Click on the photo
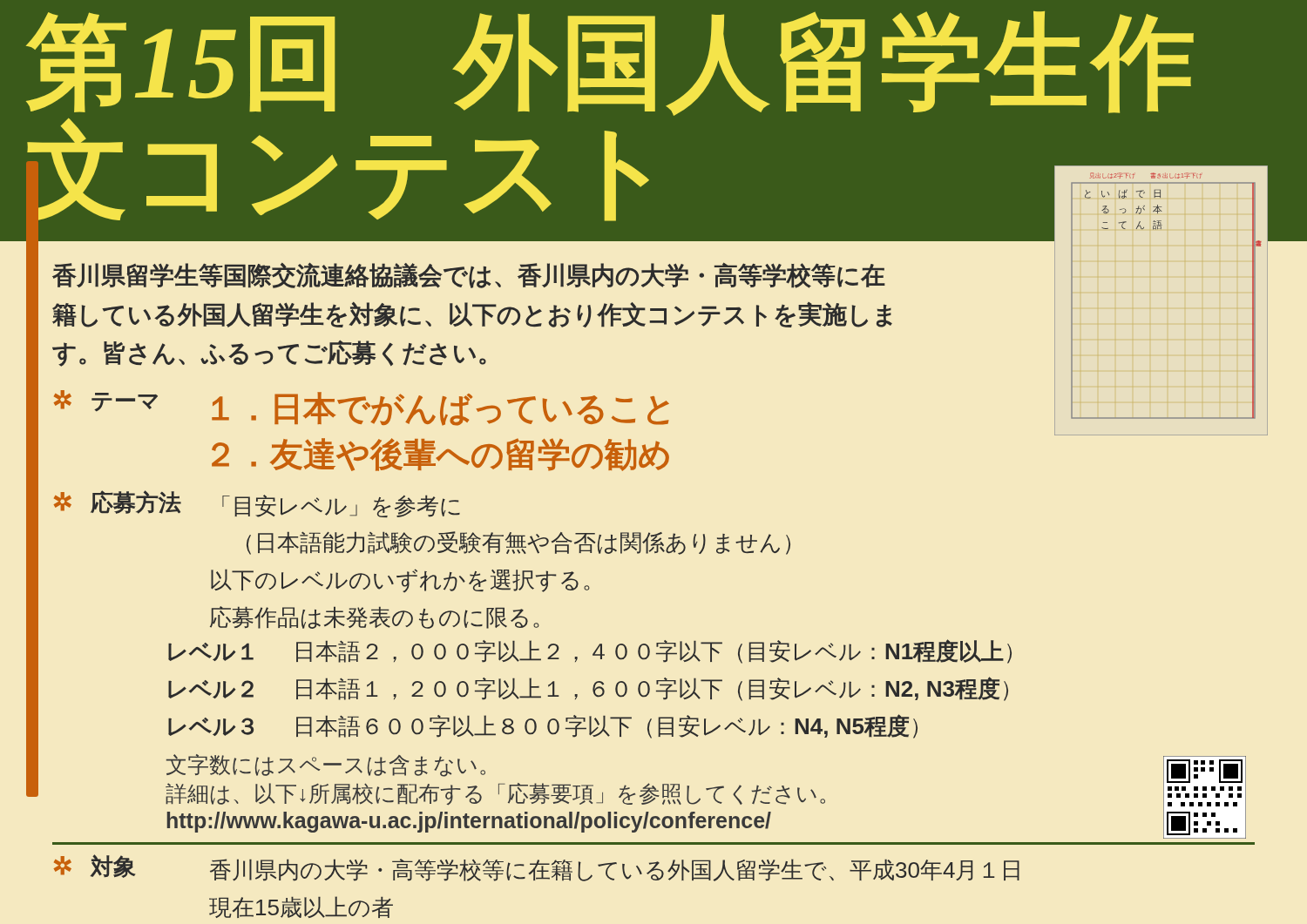The image size is (1307, 924). pos(1161,300)
